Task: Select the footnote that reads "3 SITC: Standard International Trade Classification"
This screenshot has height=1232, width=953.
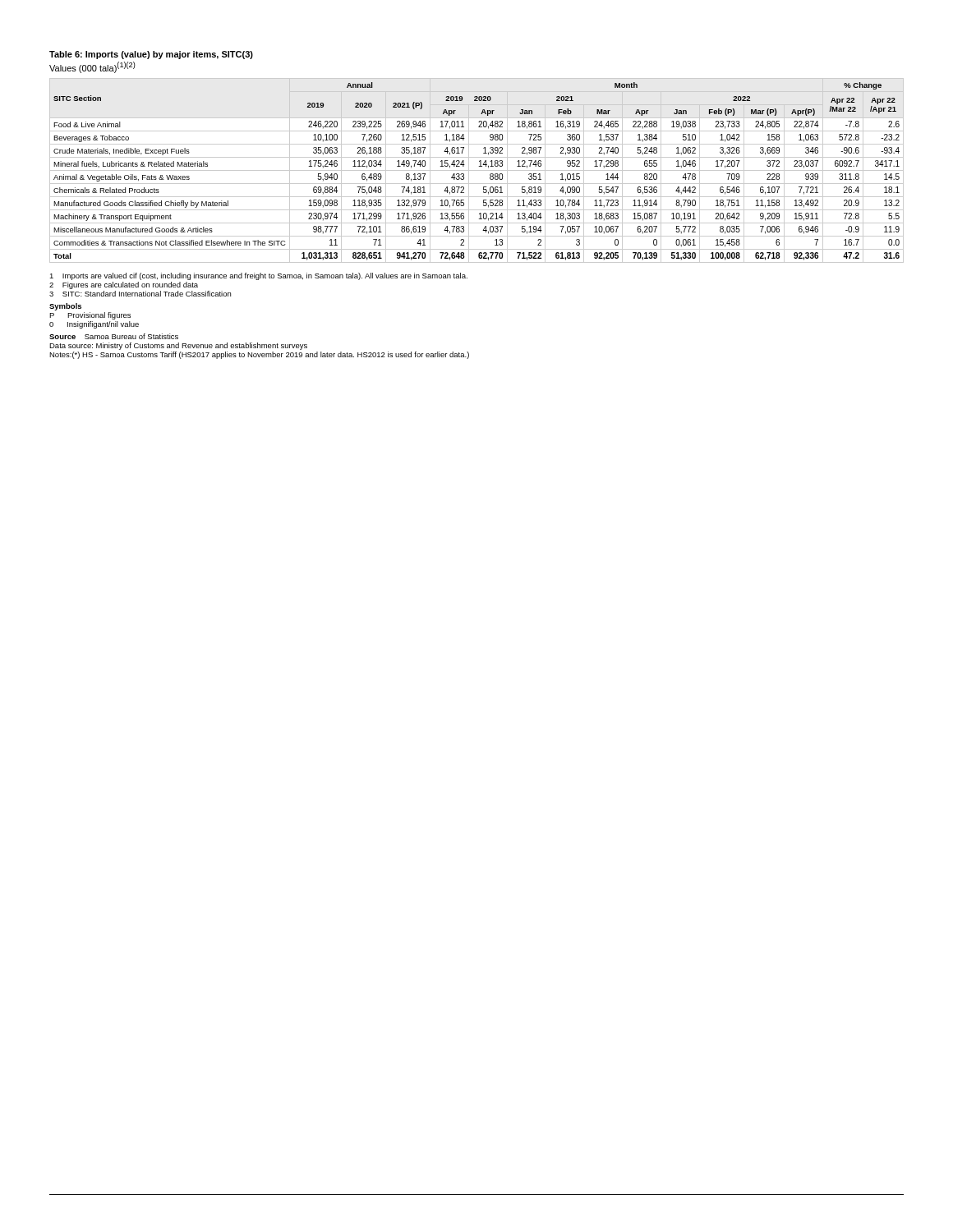Action: click(140, 293)
